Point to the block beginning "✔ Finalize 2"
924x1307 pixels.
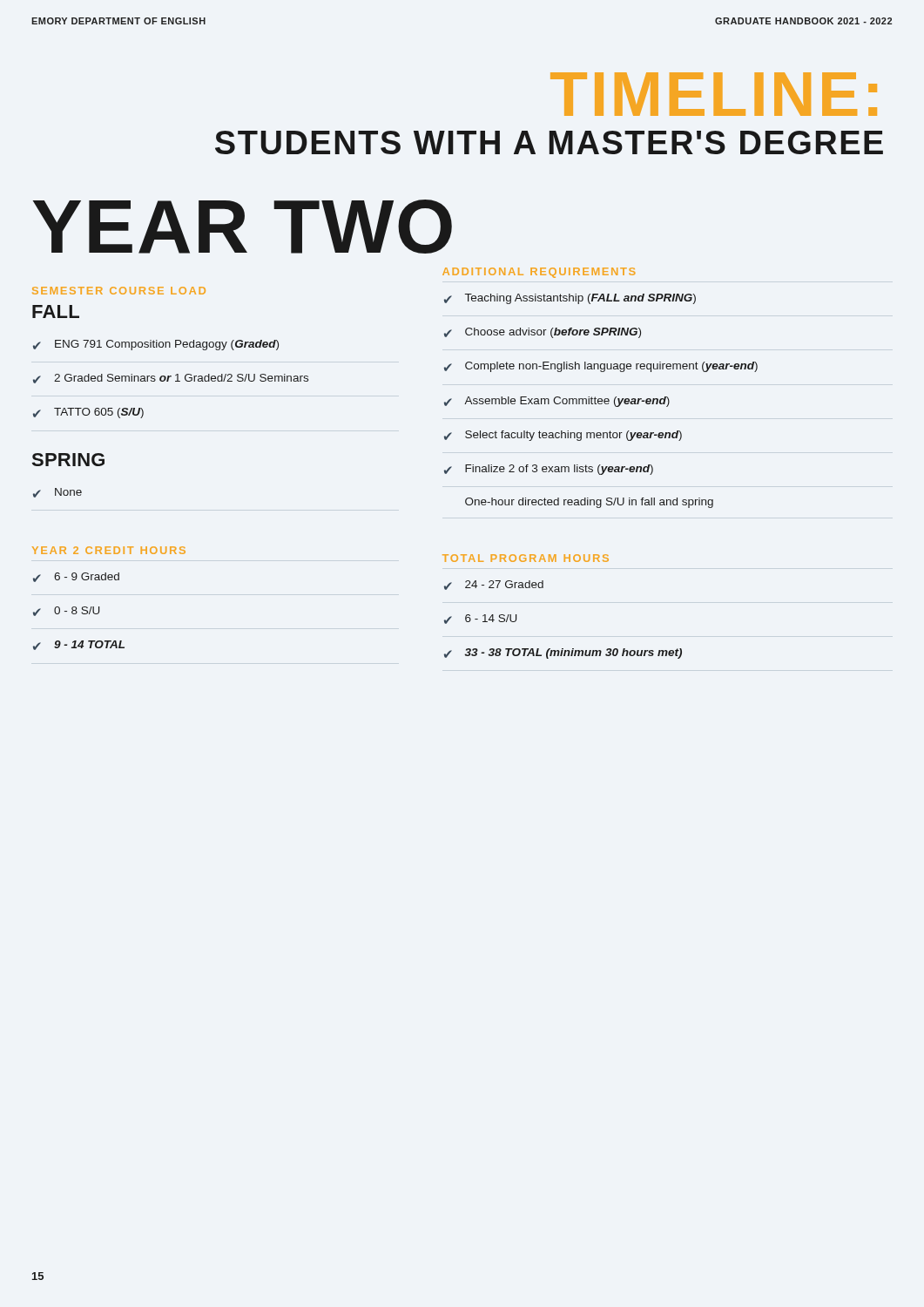click(x=548, y=470)
